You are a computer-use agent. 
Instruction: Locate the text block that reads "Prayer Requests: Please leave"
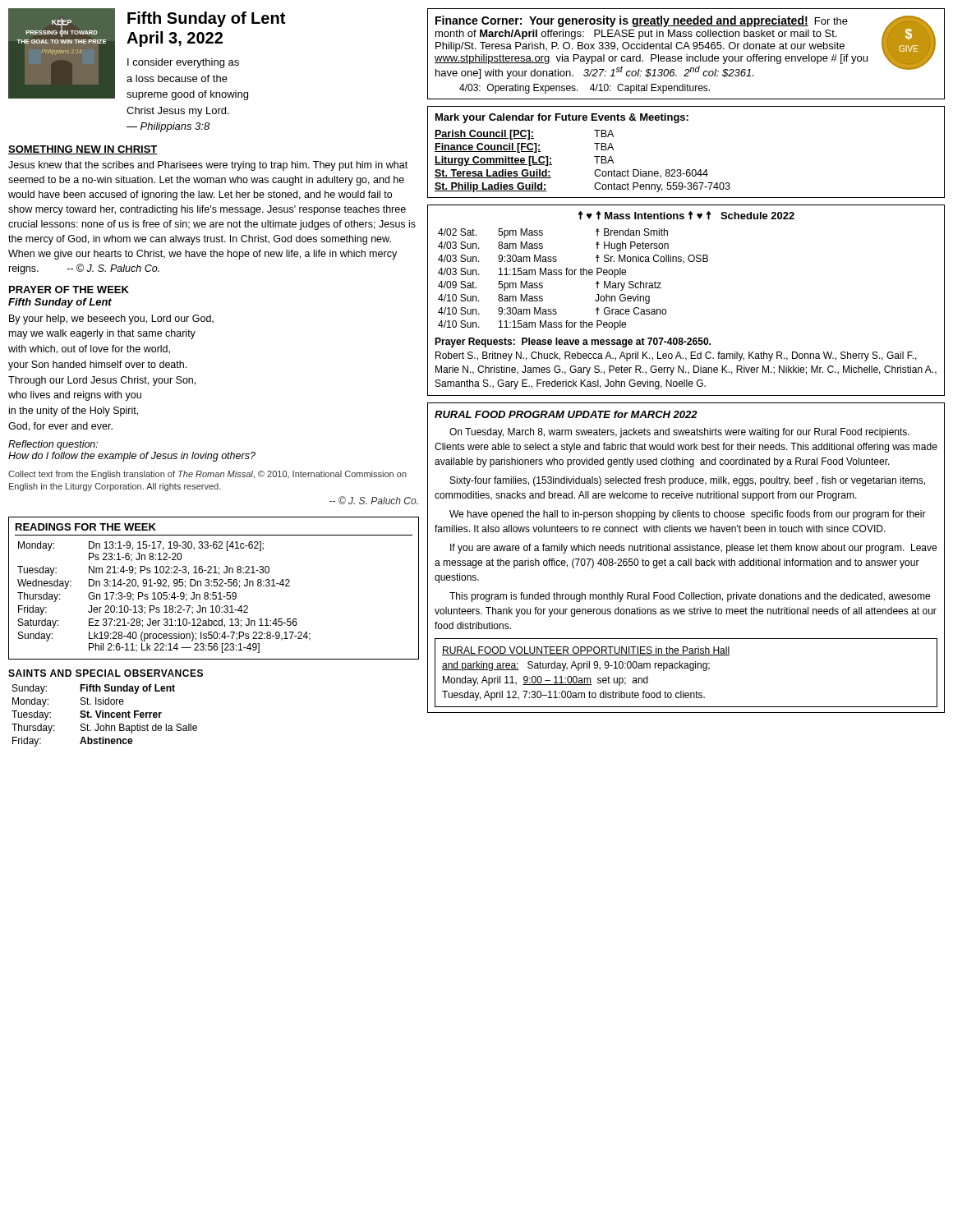point(686,363)
